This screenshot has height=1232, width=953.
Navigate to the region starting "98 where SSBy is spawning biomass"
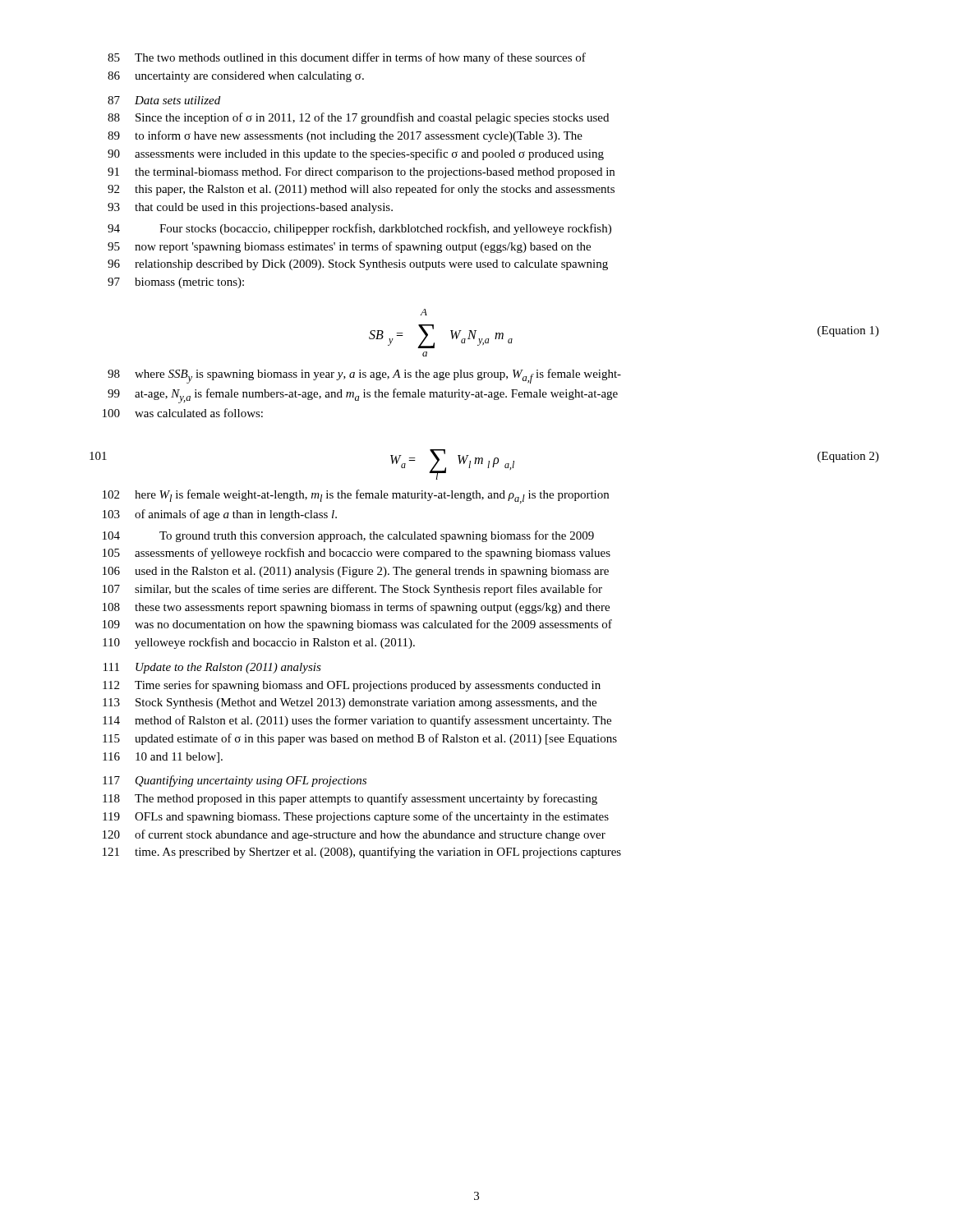tap(484, 394)
